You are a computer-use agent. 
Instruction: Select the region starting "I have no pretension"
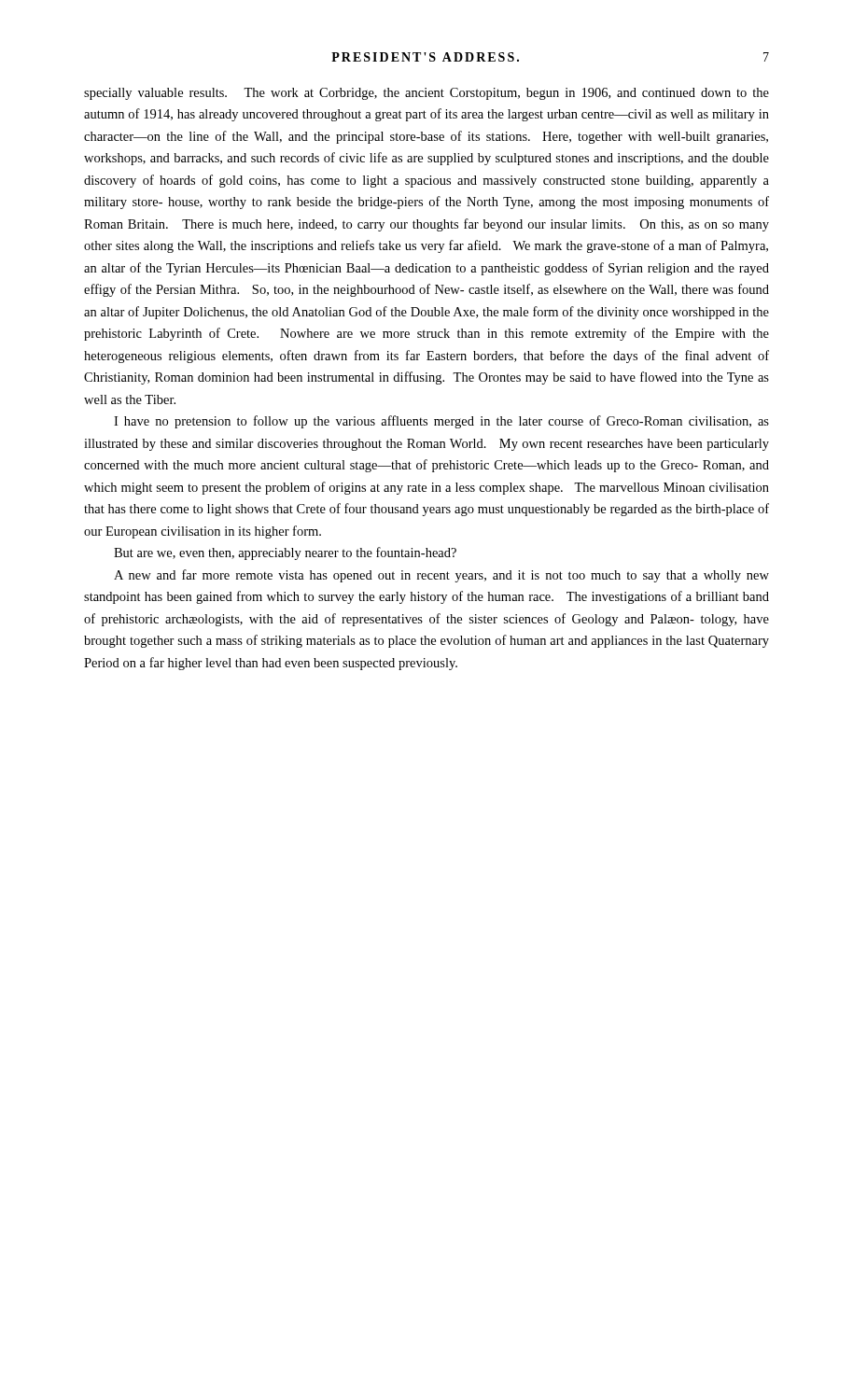point(426,477)
